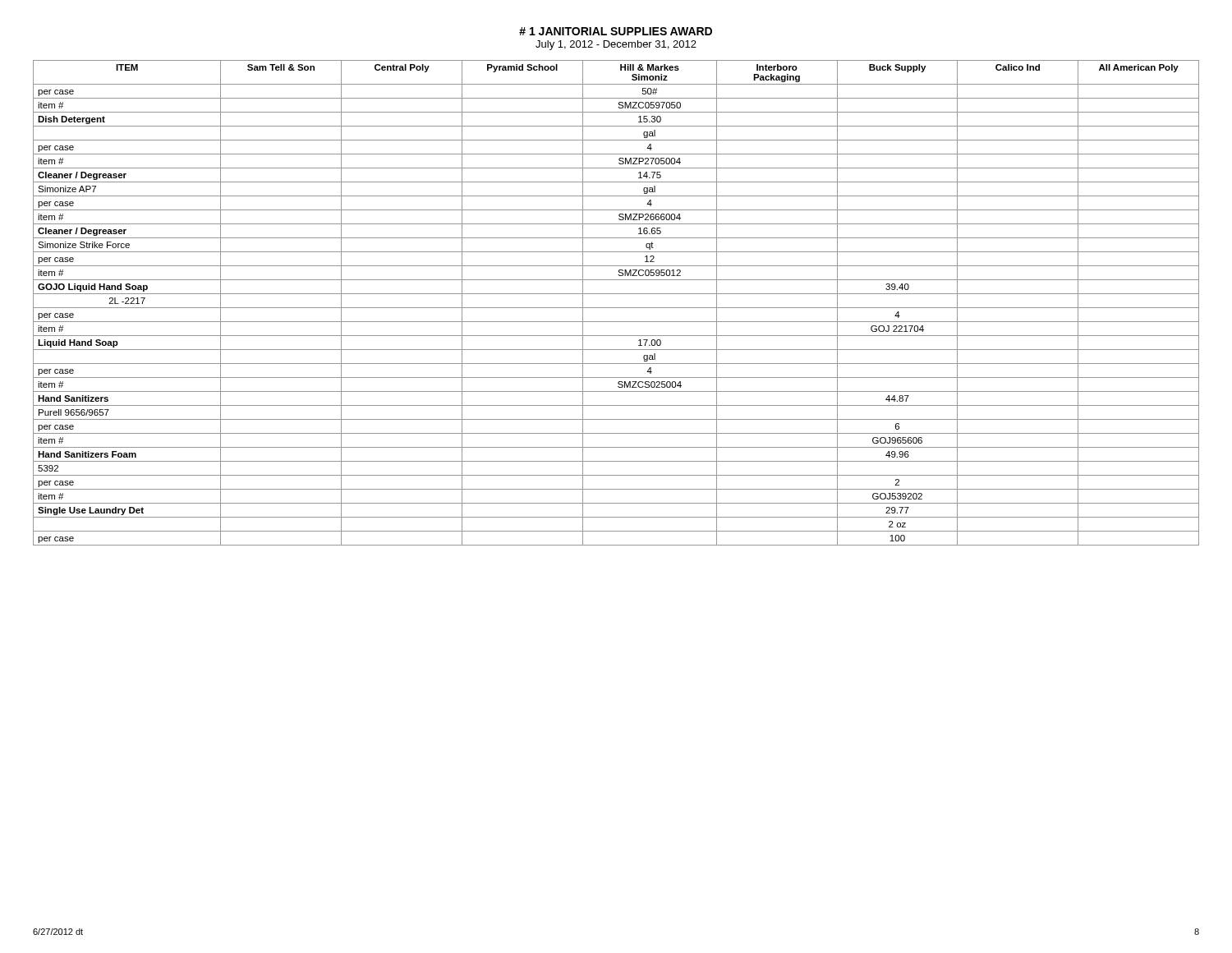Click the title

tap(616, 37)
